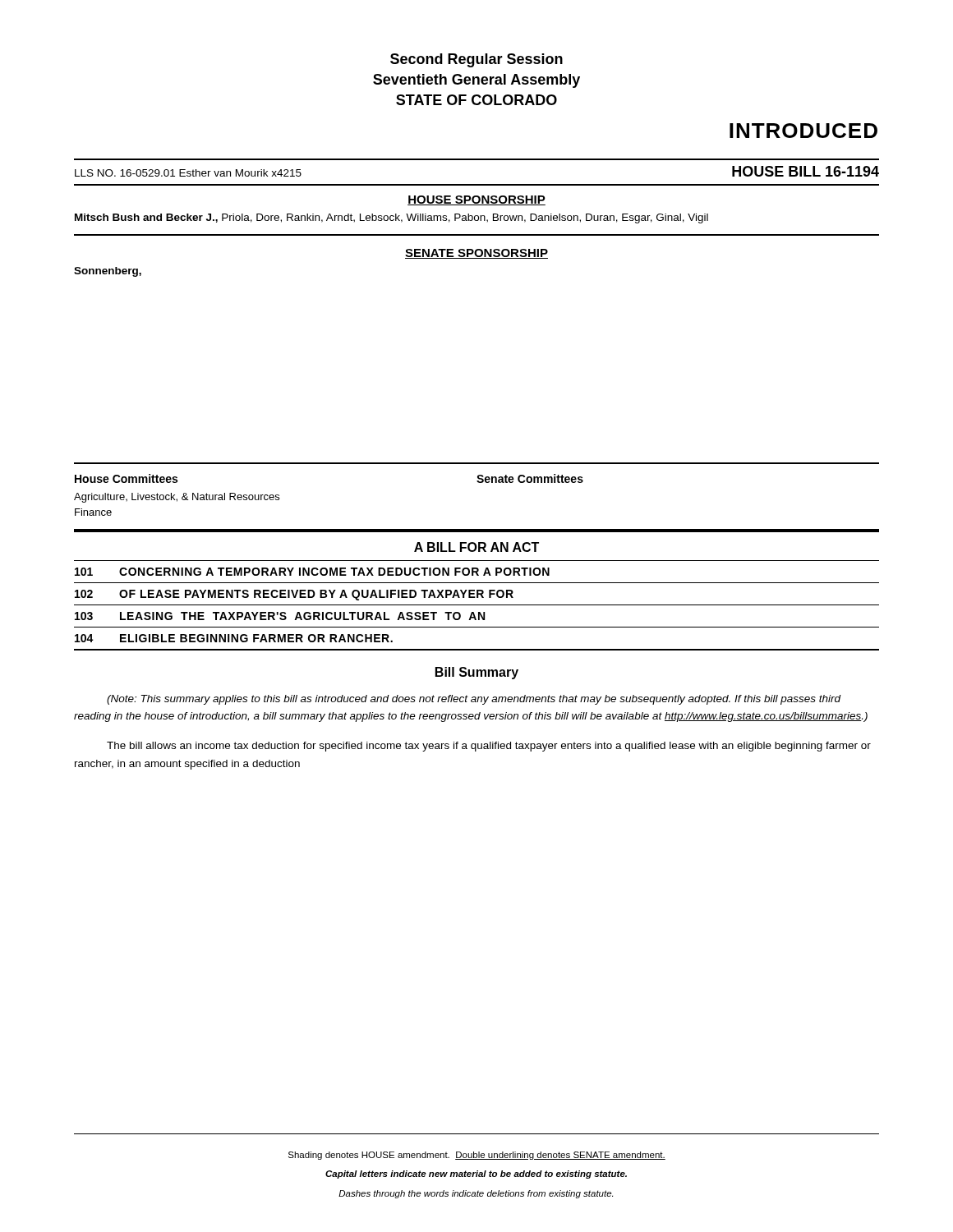Locate the text block that says "LLS NO. 16-0529.01 Esther van Mourik"
953x1232 pixels.
click(188, 172)
